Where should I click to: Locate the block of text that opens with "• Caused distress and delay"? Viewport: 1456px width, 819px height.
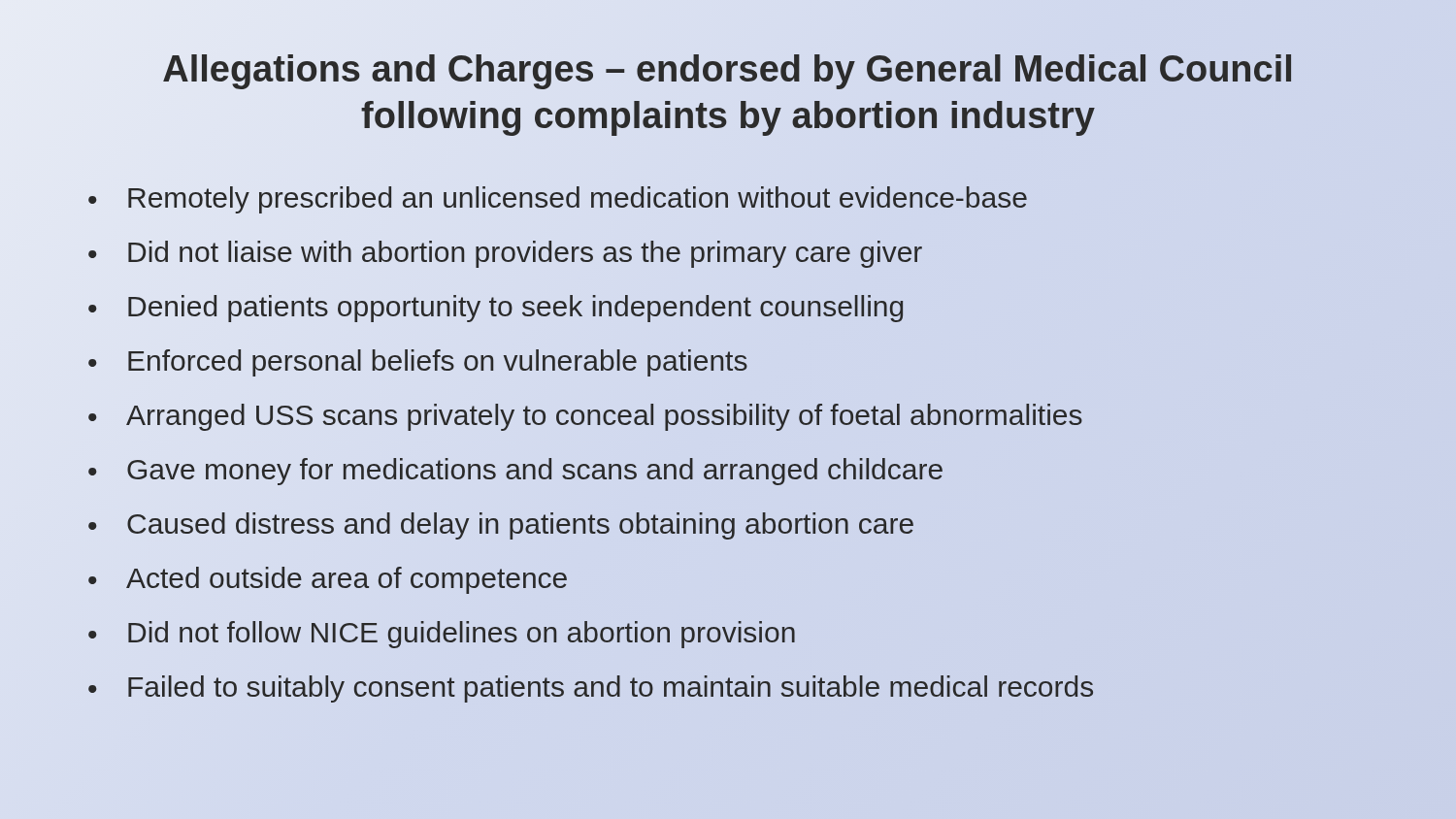point(501,525)
